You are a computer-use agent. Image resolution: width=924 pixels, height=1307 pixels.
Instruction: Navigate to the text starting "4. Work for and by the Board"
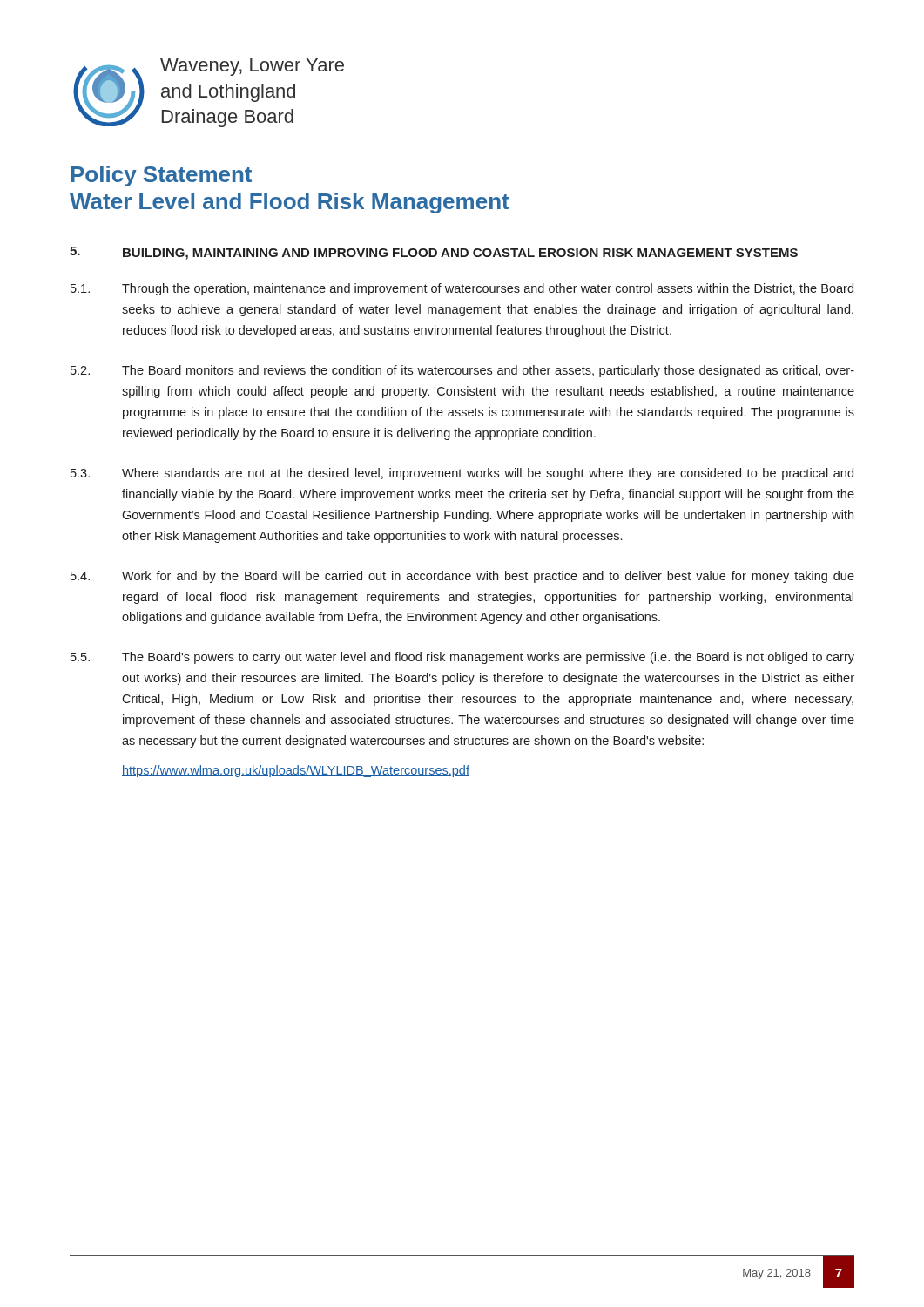click(x=462, y=597)
